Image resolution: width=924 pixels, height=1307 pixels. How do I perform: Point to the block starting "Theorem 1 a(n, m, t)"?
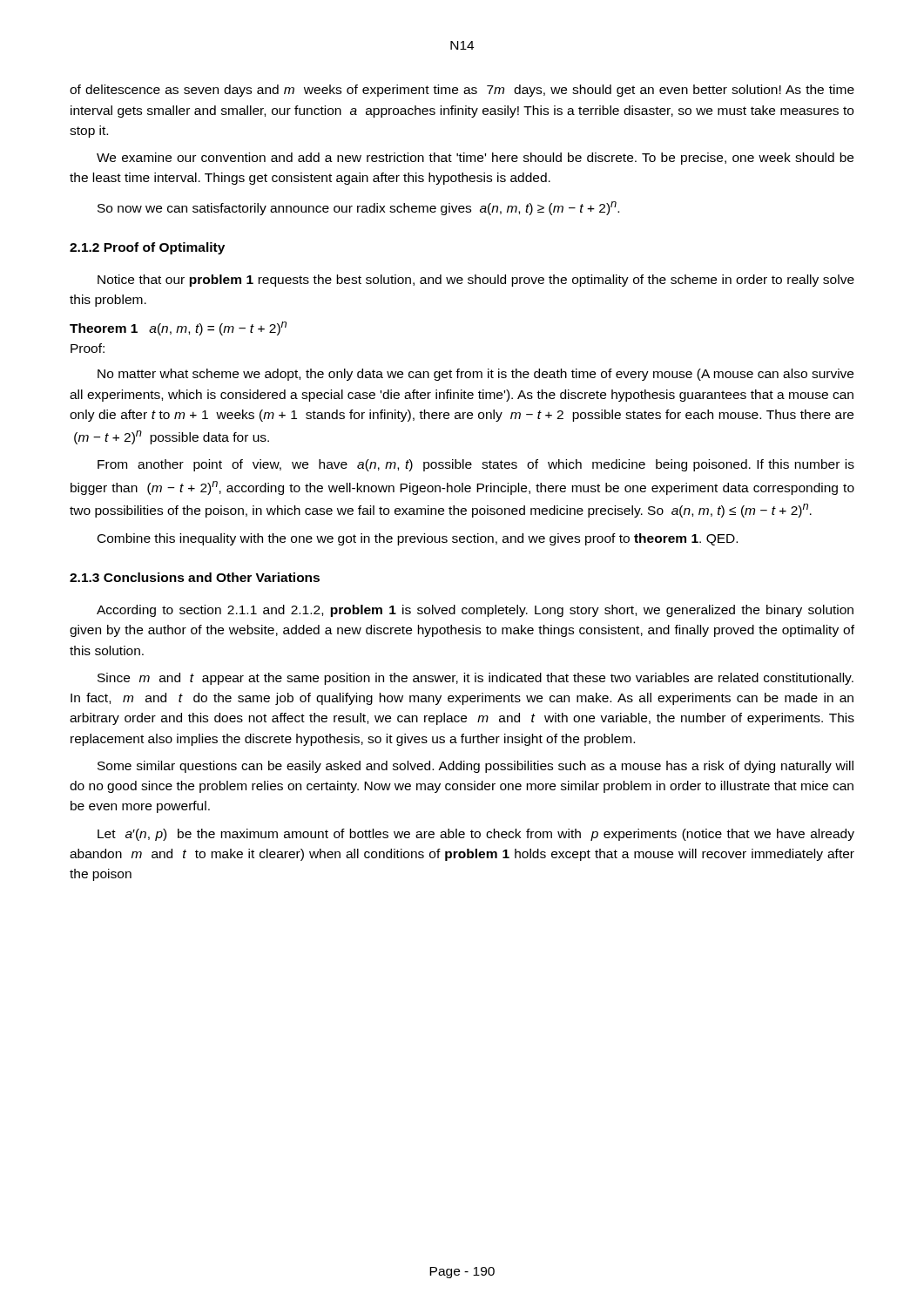[178, 326]
